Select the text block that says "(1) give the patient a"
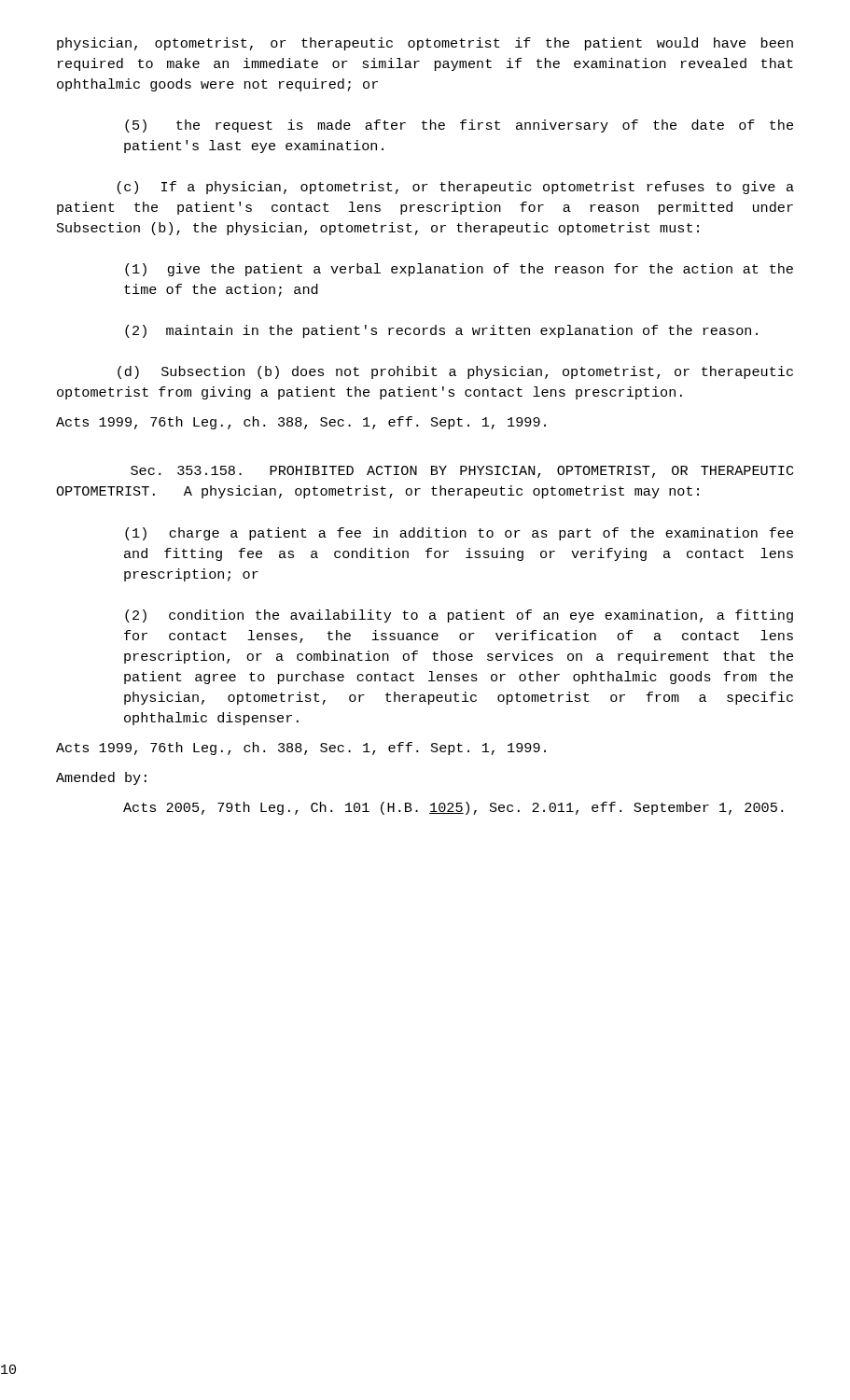 coord(459,280)
